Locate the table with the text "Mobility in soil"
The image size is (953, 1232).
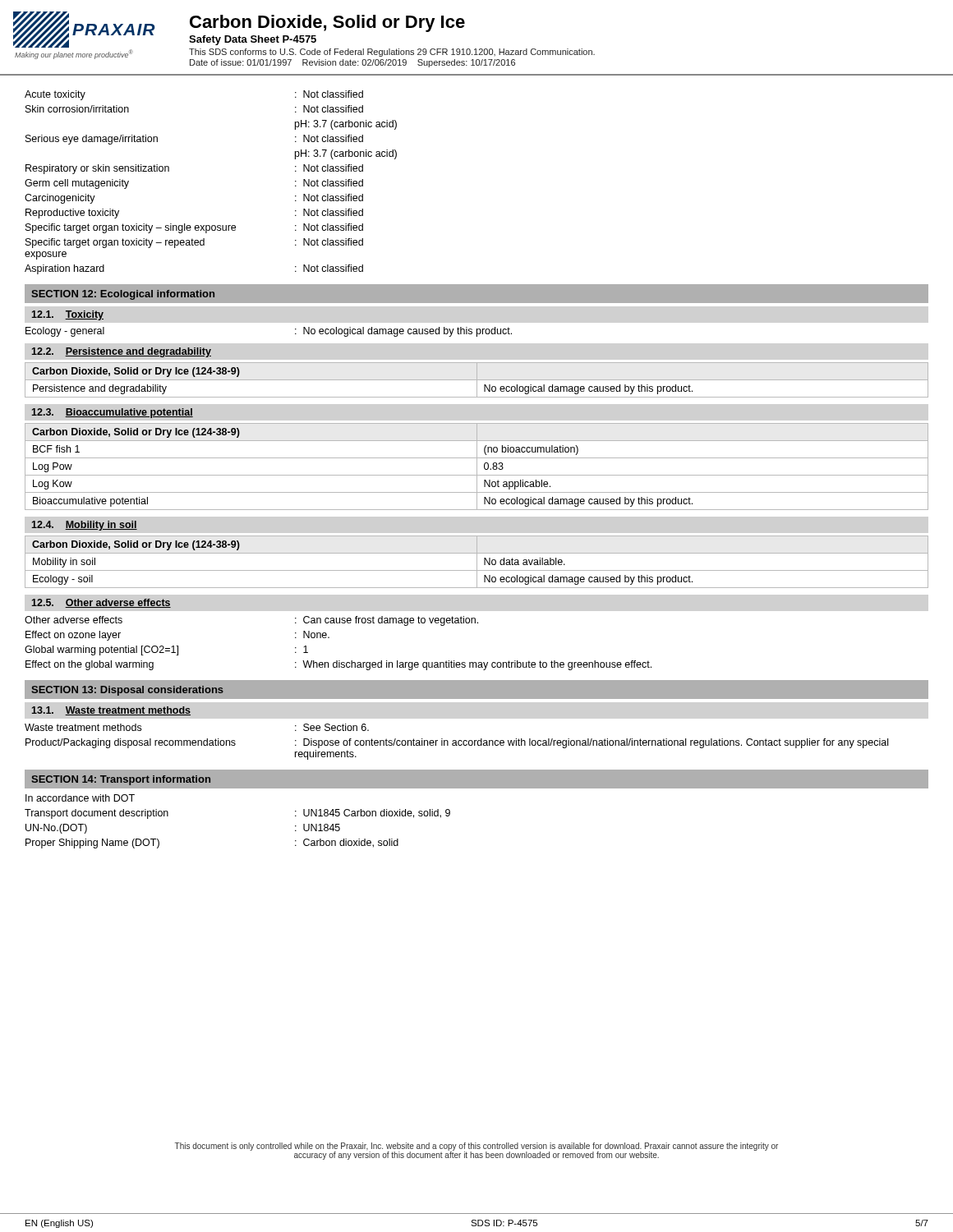(476, 562)
